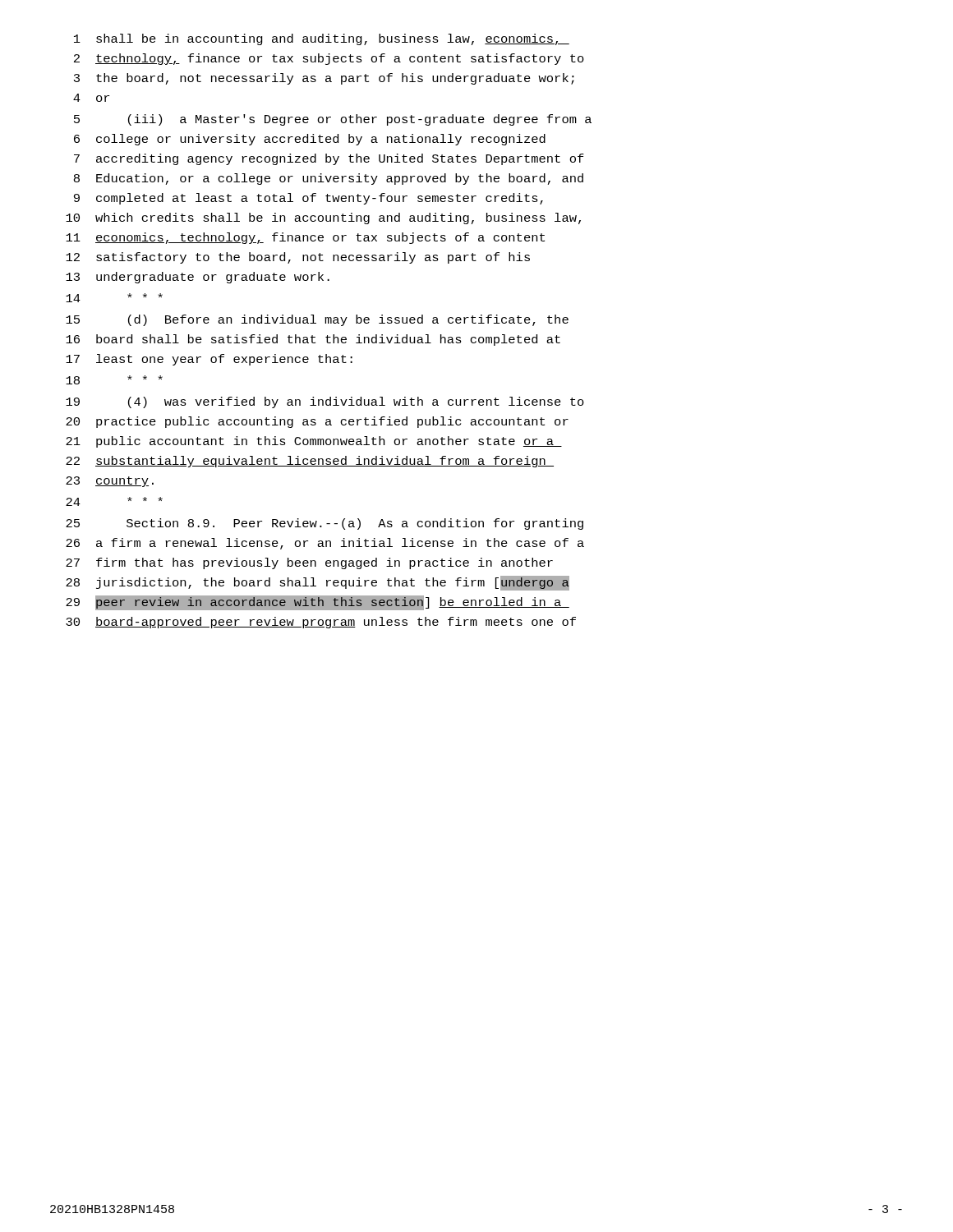The image size is (953, 1232).
Task: Click on the list item with the text "17 least one year of"
Action: [x=202, y=360]
